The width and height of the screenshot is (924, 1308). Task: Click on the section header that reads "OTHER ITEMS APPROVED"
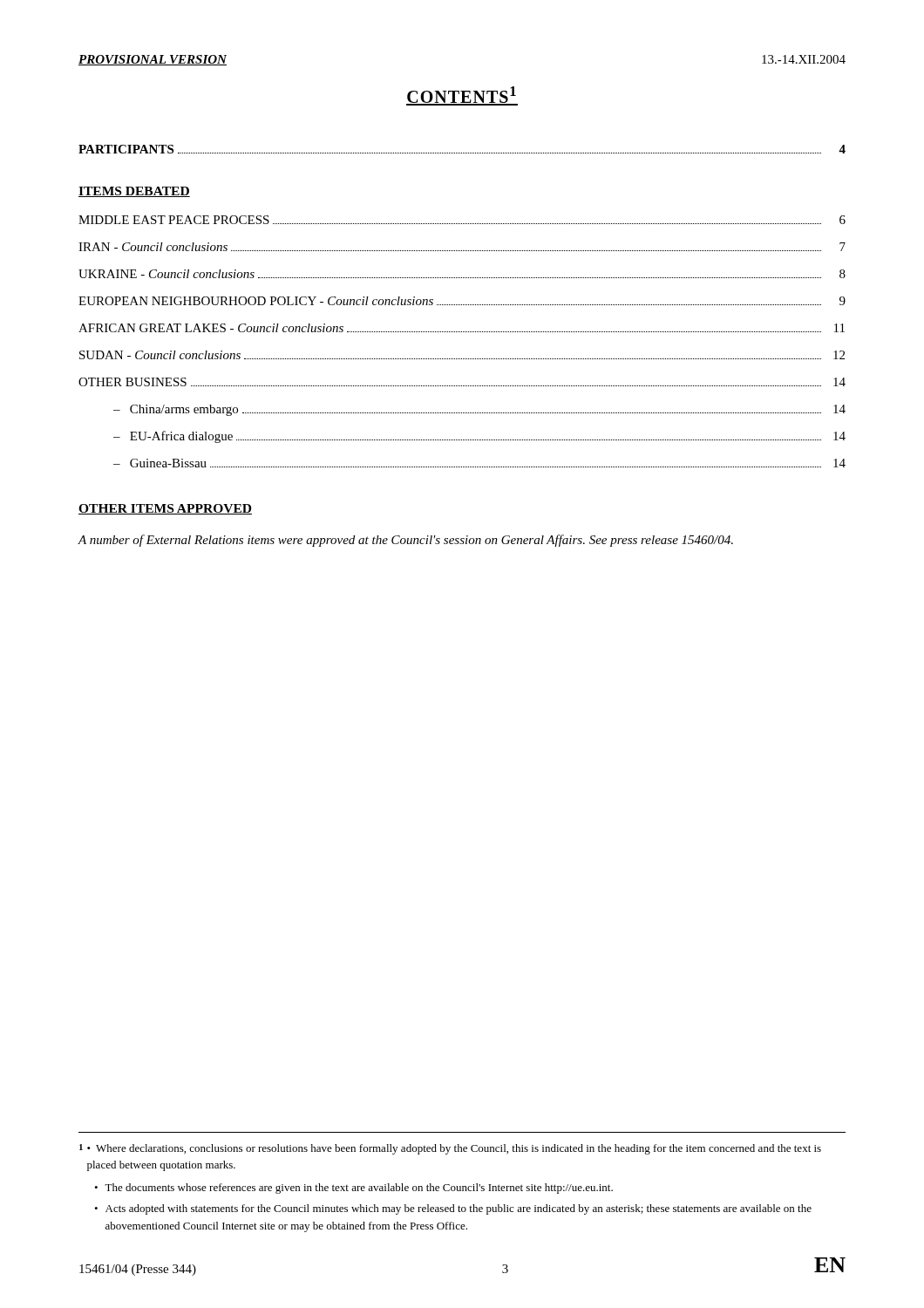pos(165,508)
